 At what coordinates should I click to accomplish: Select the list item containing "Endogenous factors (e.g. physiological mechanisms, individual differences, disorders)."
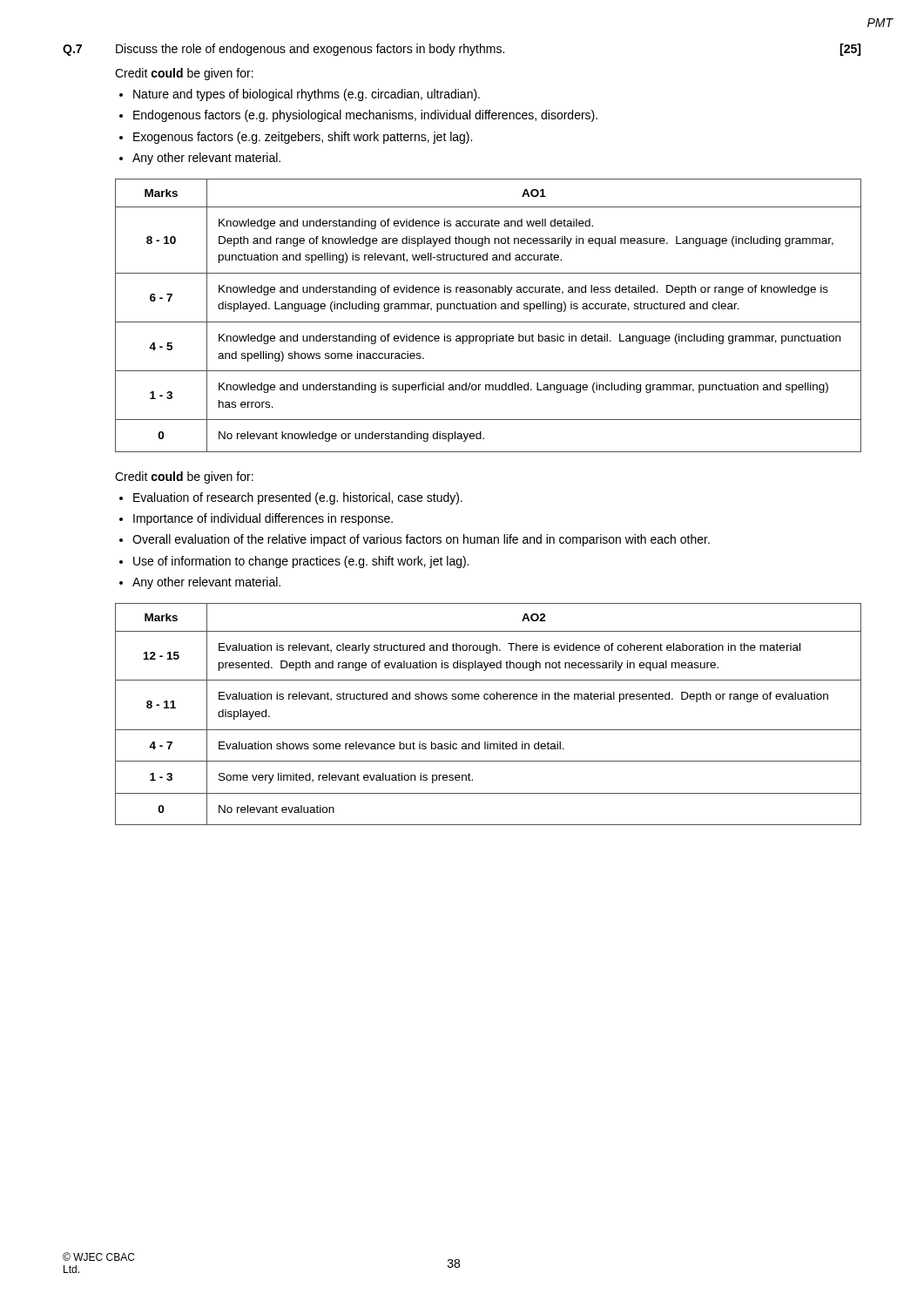(365, 115)
